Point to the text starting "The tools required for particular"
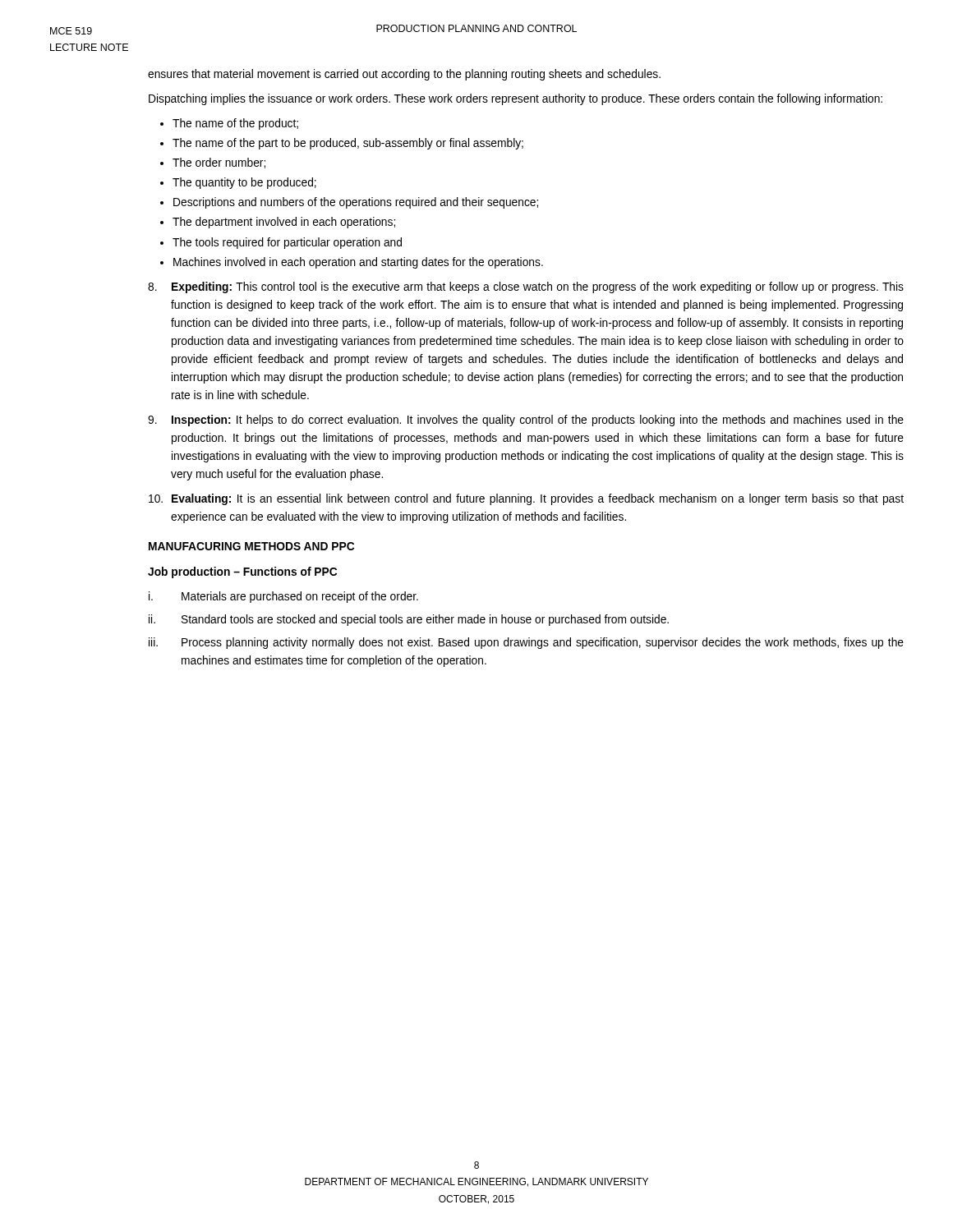 click(x=287, y=243)
